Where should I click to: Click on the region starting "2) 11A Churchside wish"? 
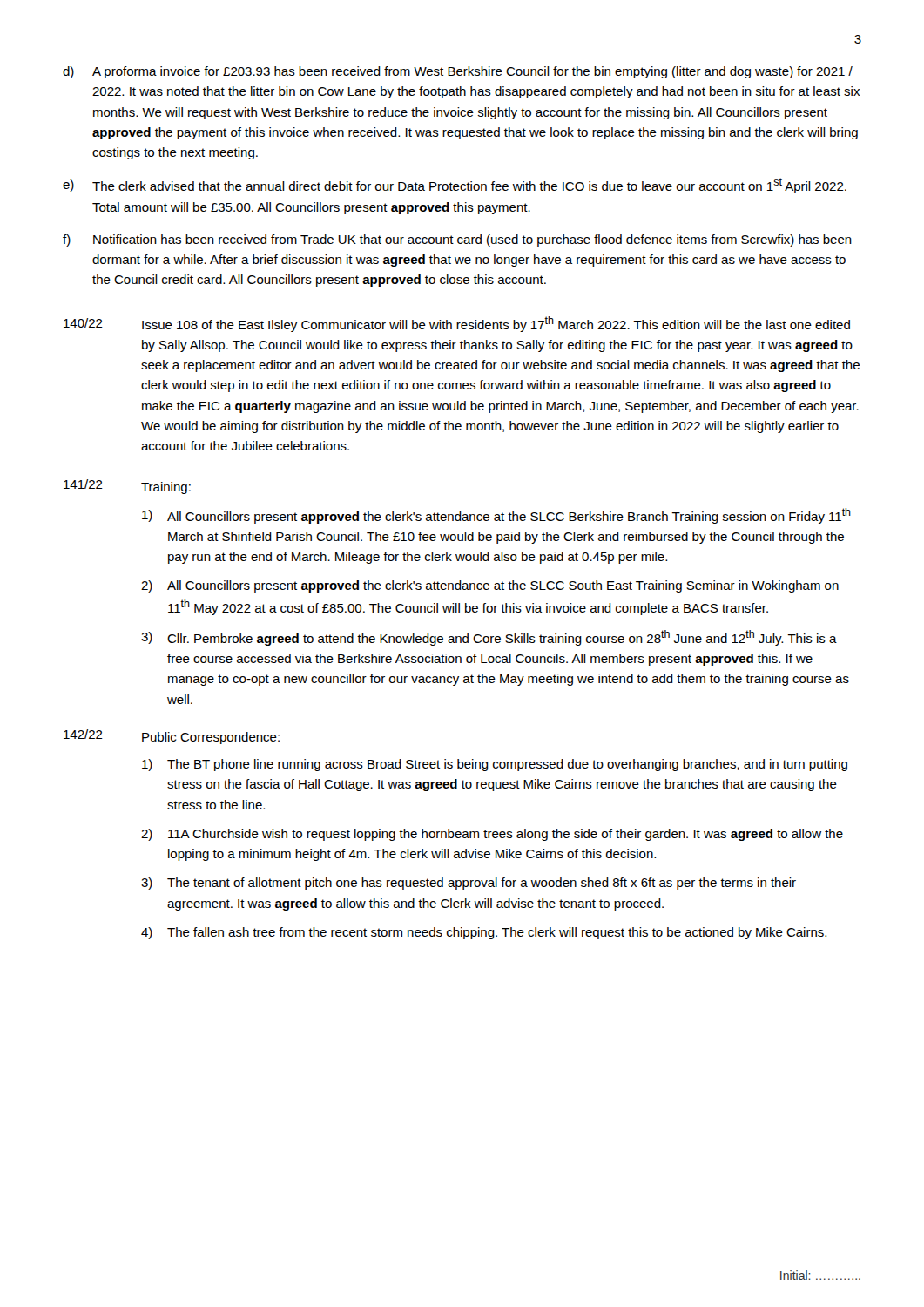point(501,843)
